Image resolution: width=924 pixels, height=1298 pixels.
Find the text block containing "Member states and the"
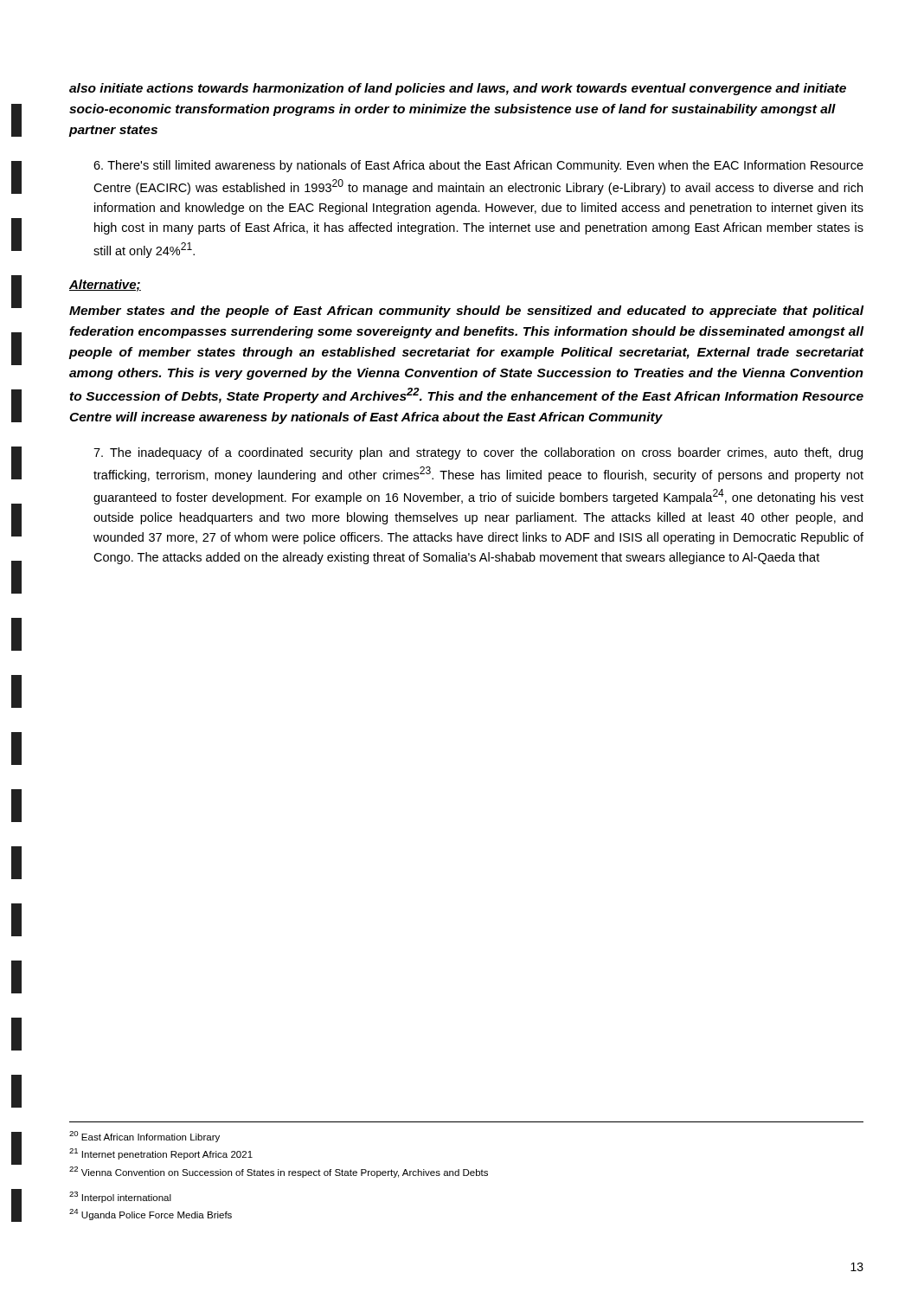pyautogui.click(x=466, y=363)
